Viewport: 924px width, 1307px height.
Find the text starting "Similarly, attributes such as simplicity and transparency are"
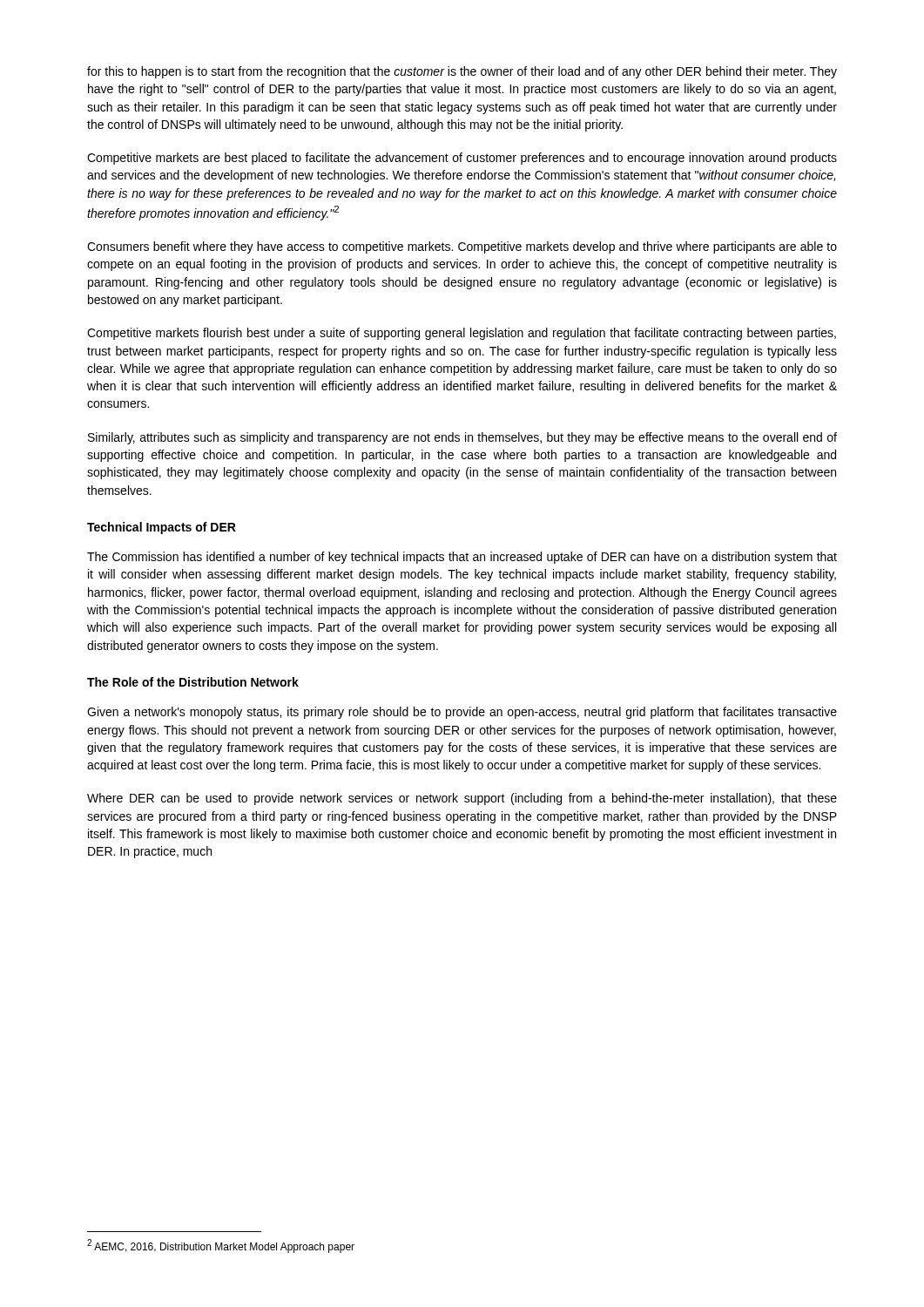pos(462,464)
